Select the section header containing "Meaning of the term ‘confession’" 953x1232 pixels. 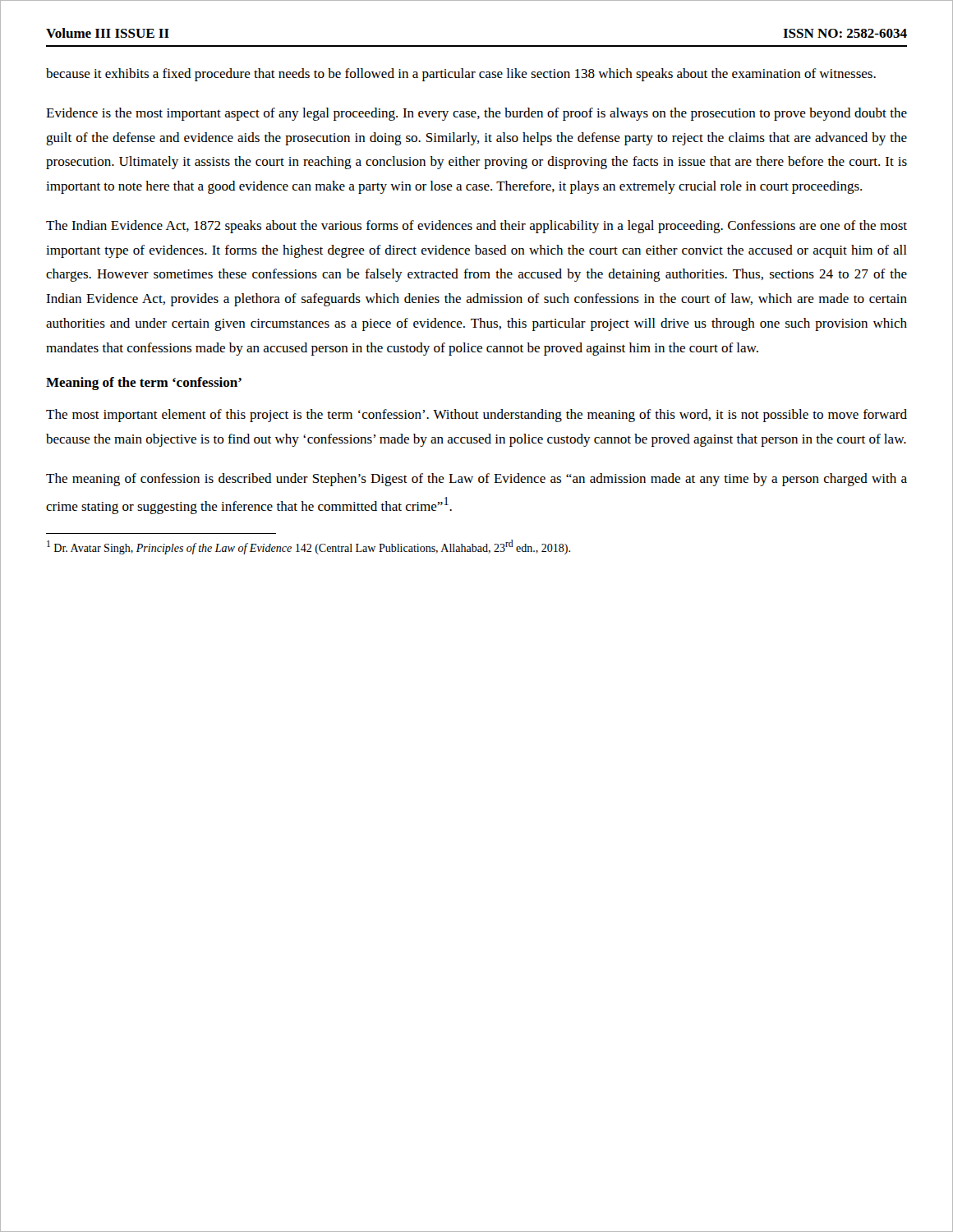[144, 383]
